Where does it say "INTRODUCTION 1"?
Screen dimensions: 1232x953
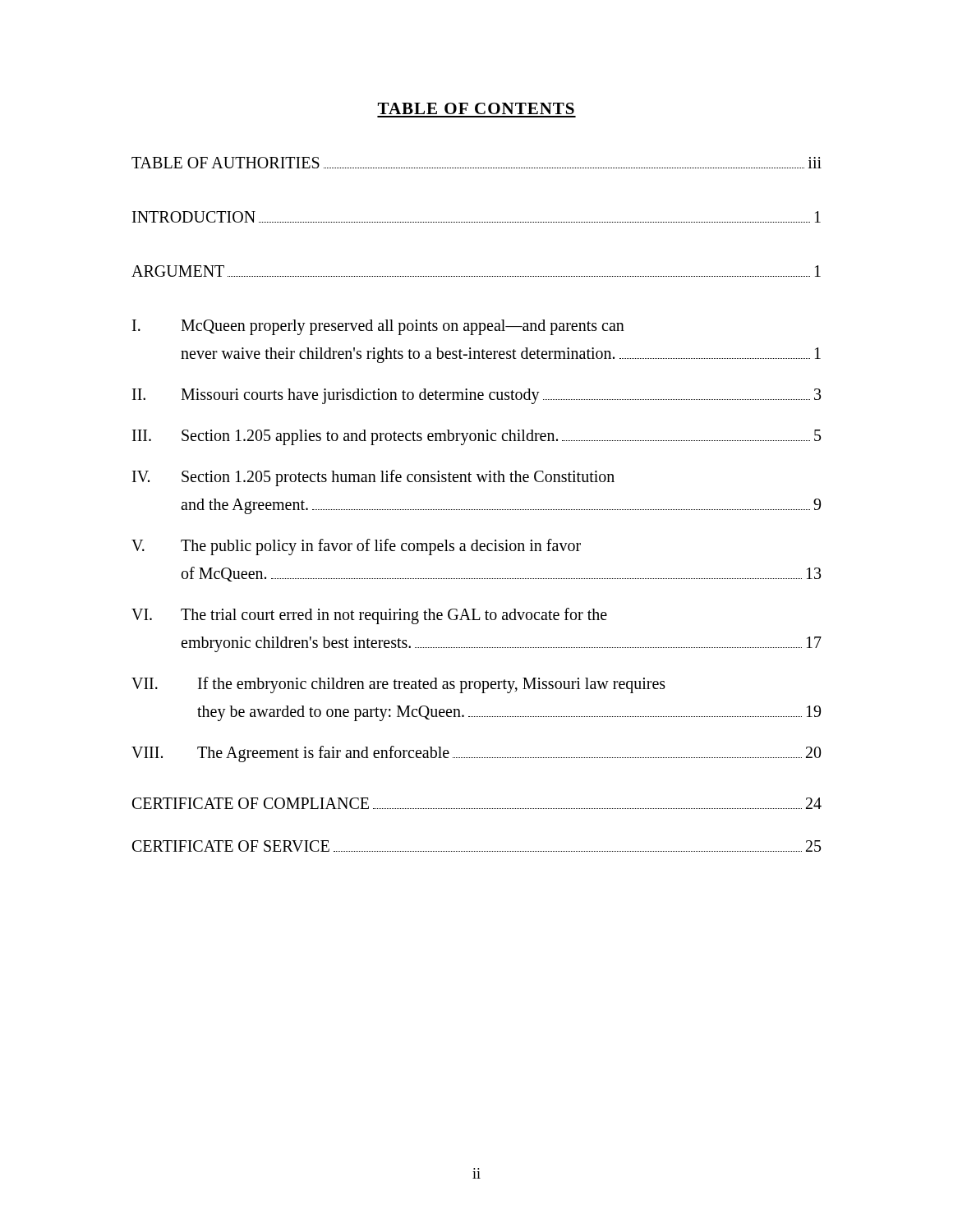click(x=476, y=217)
